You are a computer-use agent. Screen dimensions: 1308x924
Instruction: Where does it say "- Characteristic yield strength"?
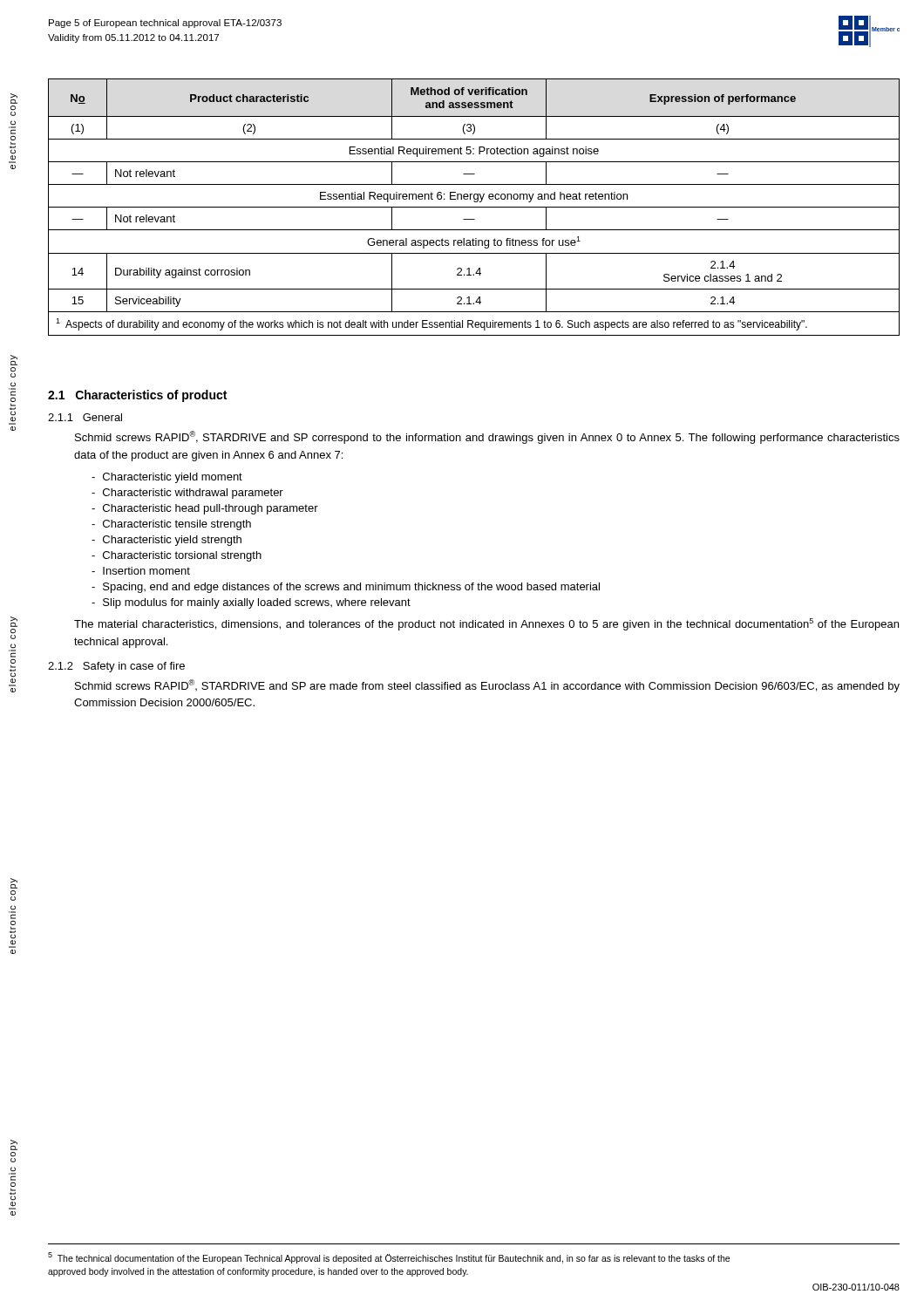tap(167, 540)
